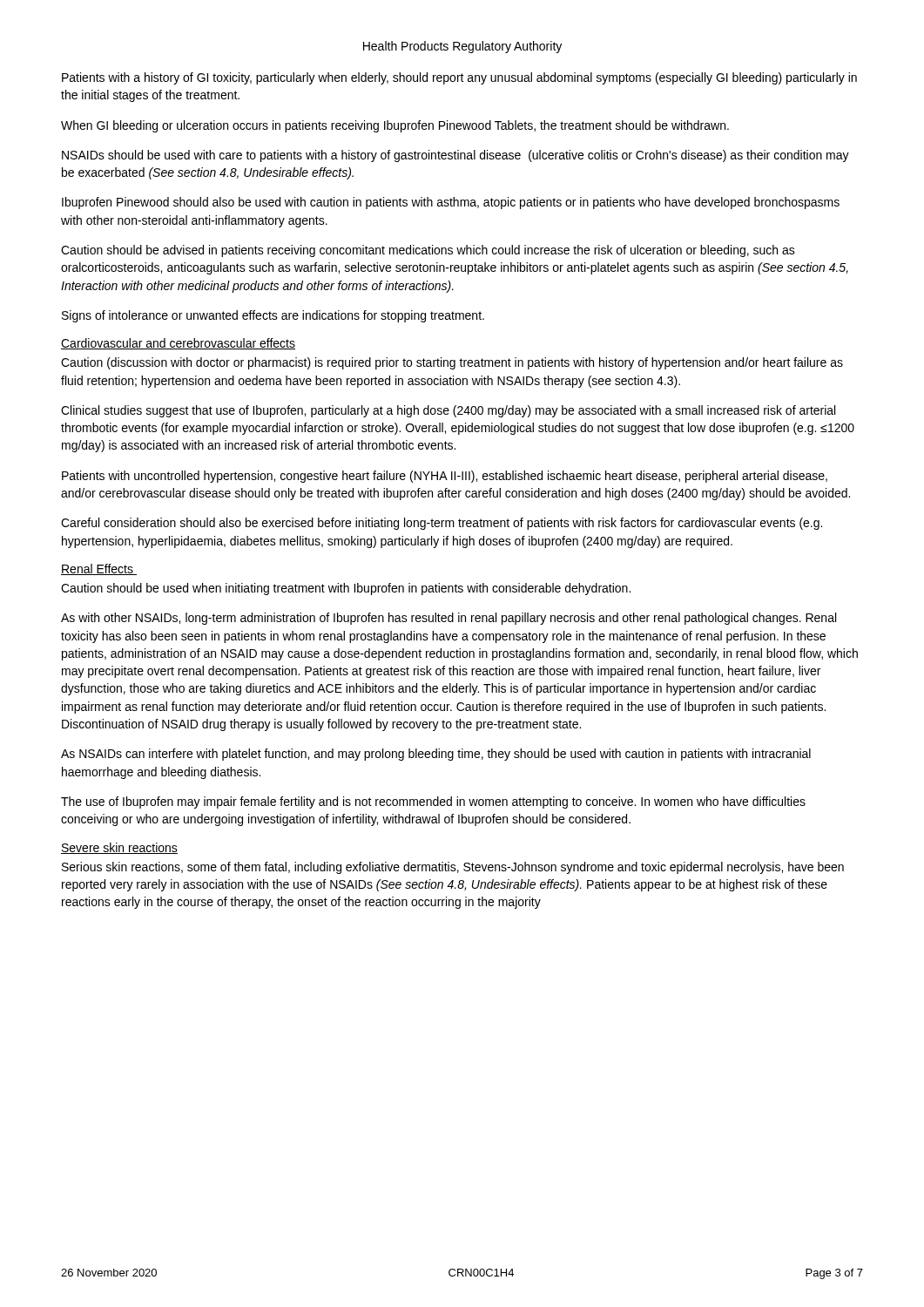Navigate to the region starting "Signs of intolerance or"
This screenshot has height=1307, width=924.
(x=273, y=315)
